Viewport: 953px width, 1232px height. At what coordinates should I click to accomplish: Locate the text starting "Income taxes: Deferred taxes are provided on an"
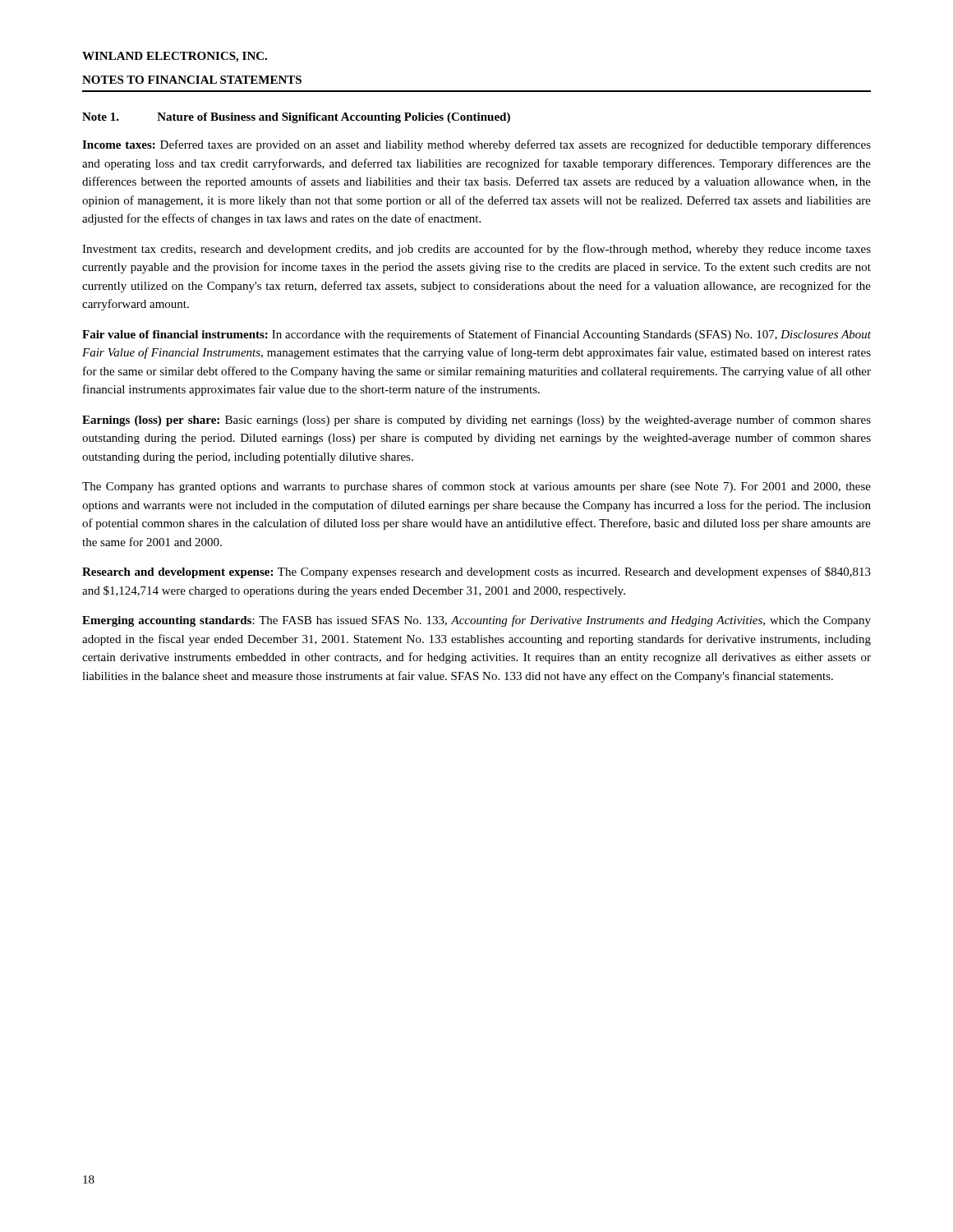tap(476, 182)
